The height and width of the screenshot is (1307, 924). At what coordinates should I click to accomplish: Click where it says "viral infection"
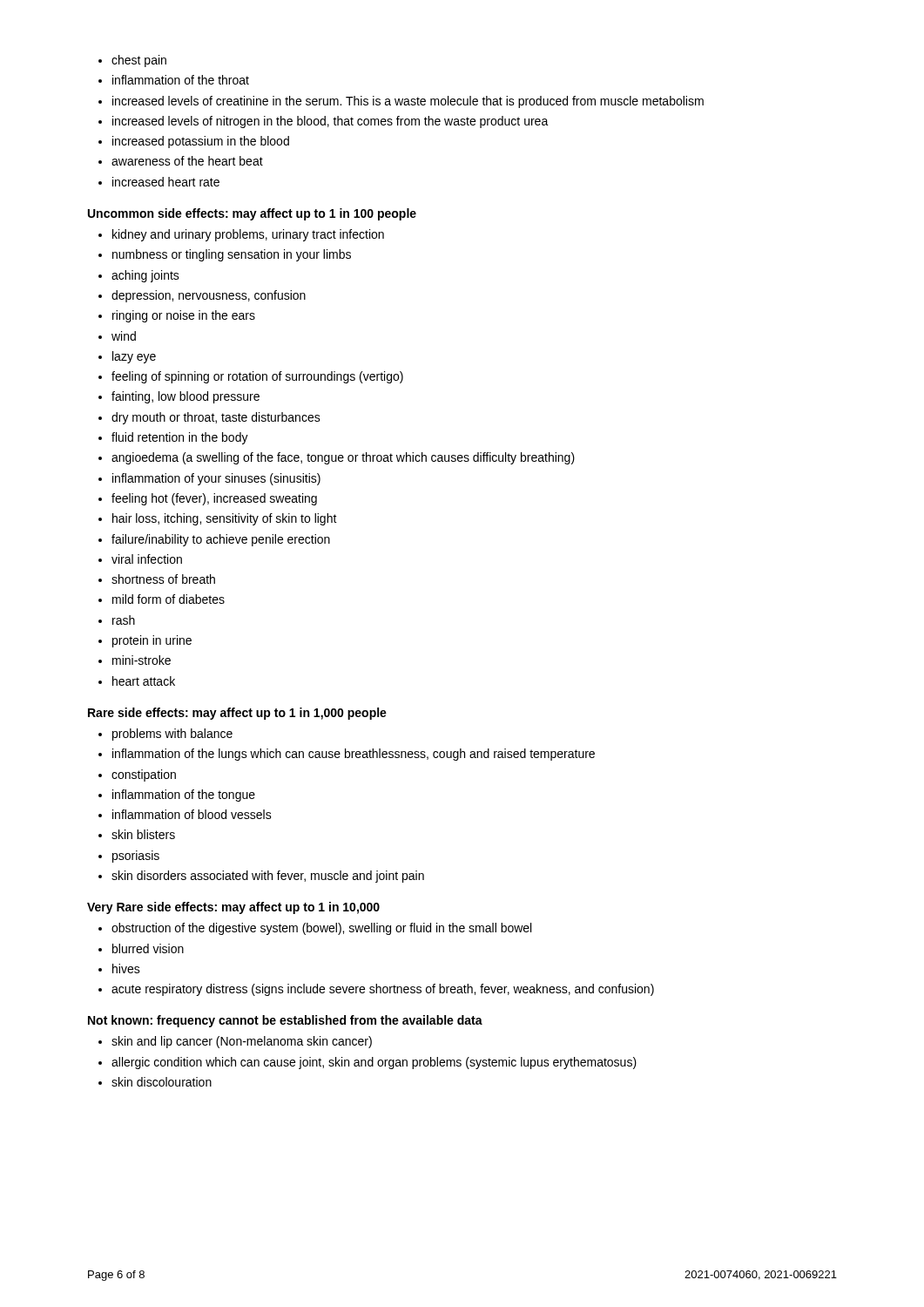[x=147, y=559]
